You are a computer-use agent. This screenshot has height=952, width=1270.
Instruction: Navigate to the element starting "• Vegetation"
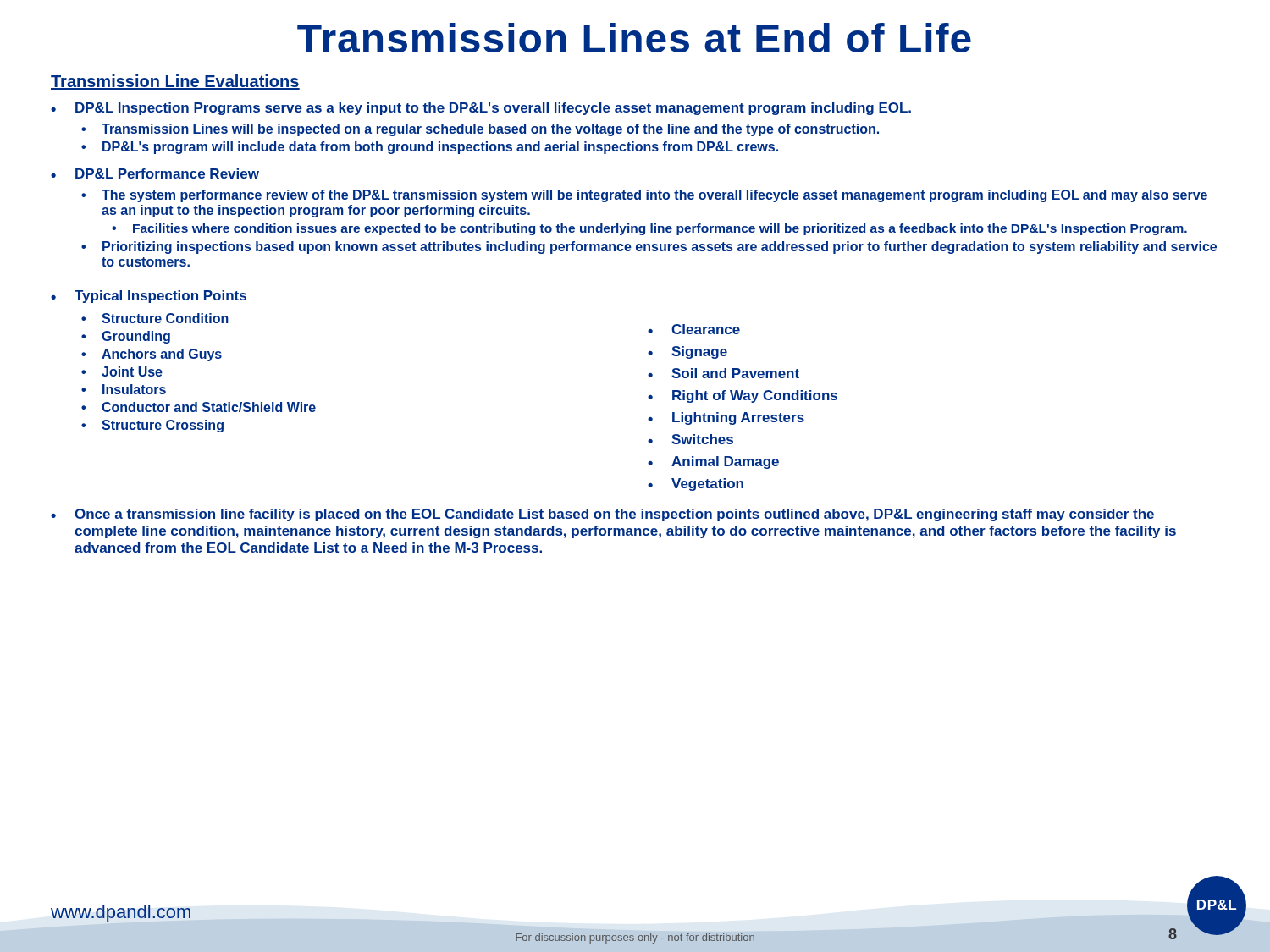696,485
